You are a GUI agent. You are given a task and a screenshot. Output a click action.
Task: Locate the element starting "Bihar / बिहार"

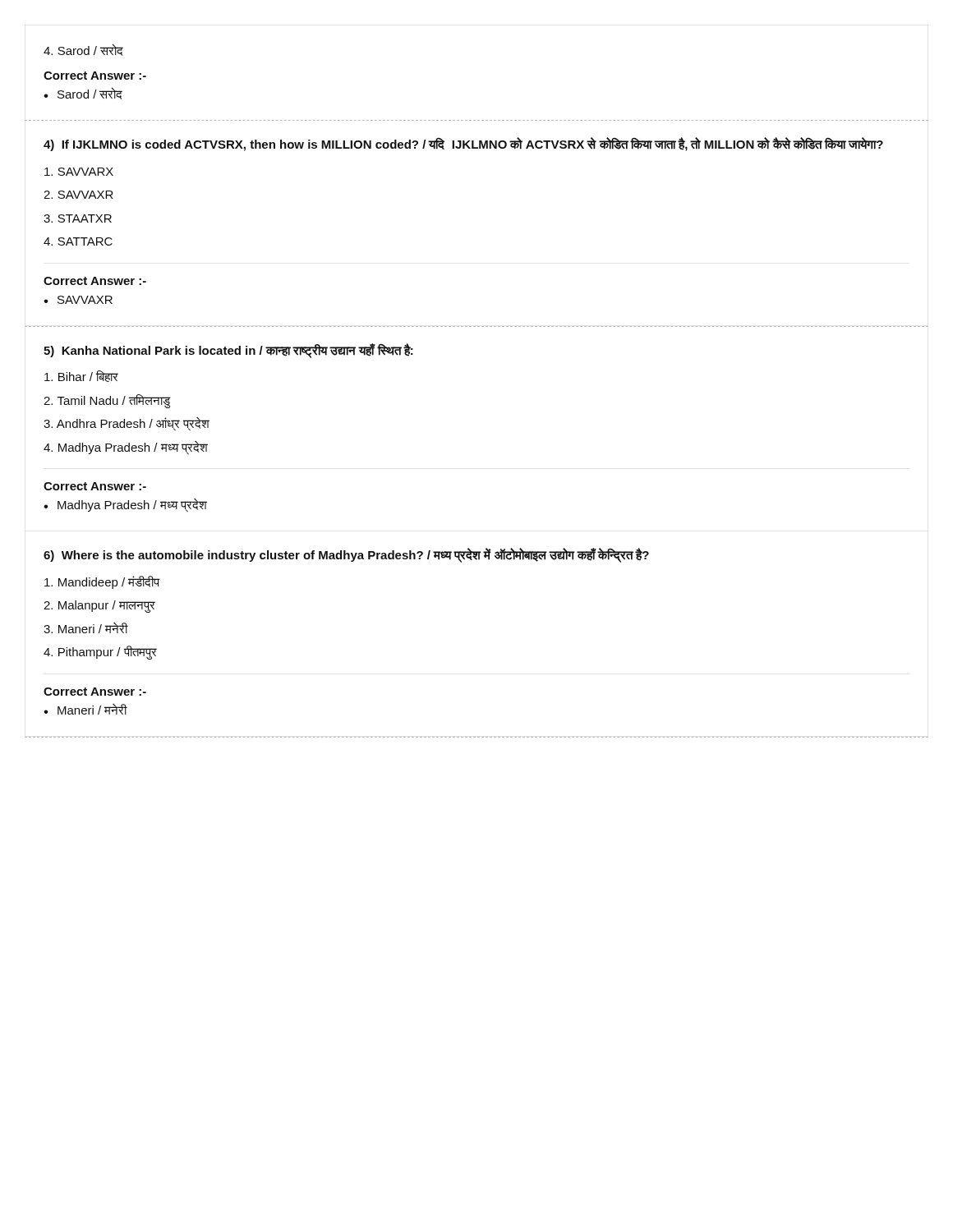coord(81,377)
